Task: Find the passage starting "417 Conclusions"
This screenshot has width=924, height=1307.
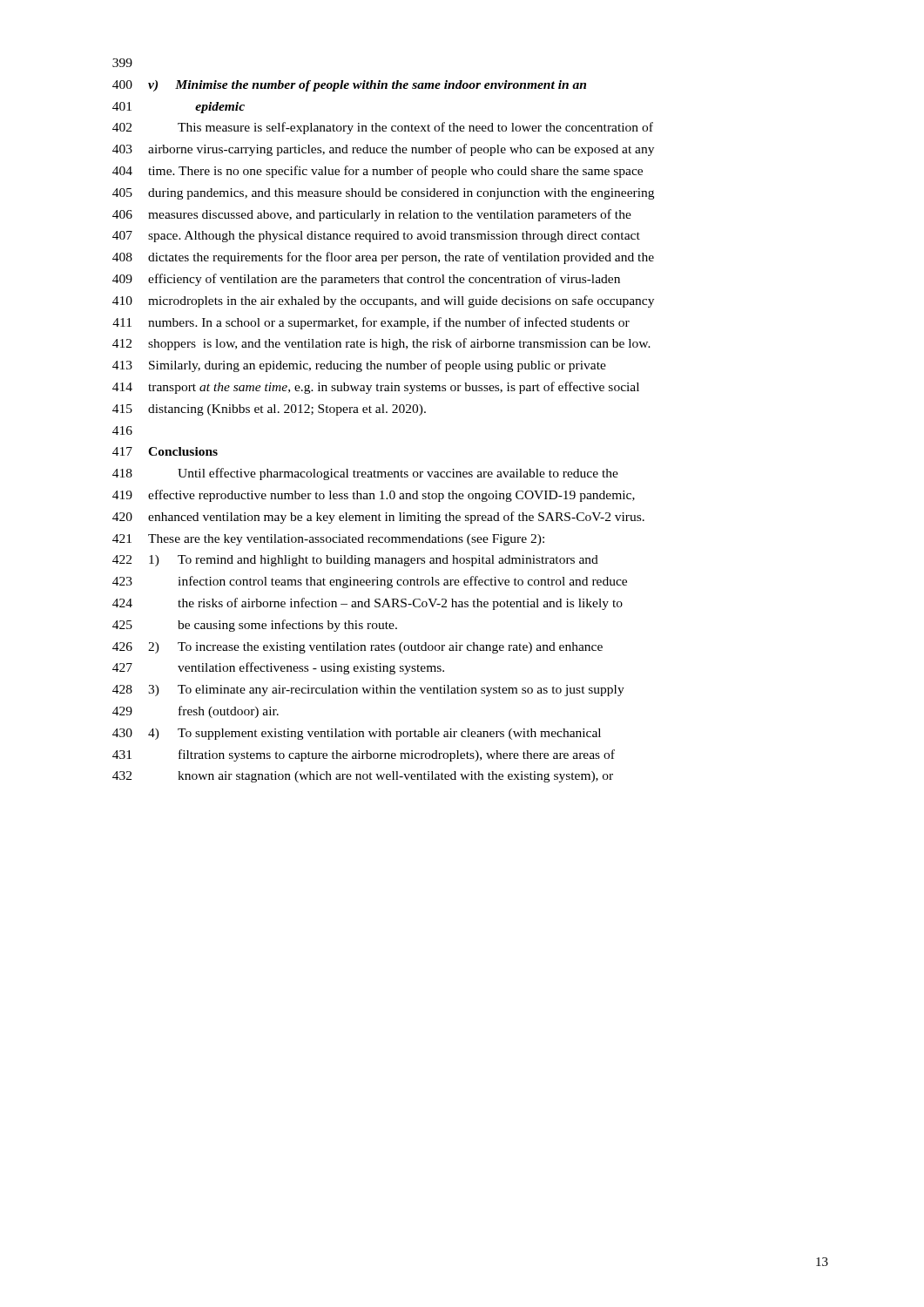Action: click(165, 451)
